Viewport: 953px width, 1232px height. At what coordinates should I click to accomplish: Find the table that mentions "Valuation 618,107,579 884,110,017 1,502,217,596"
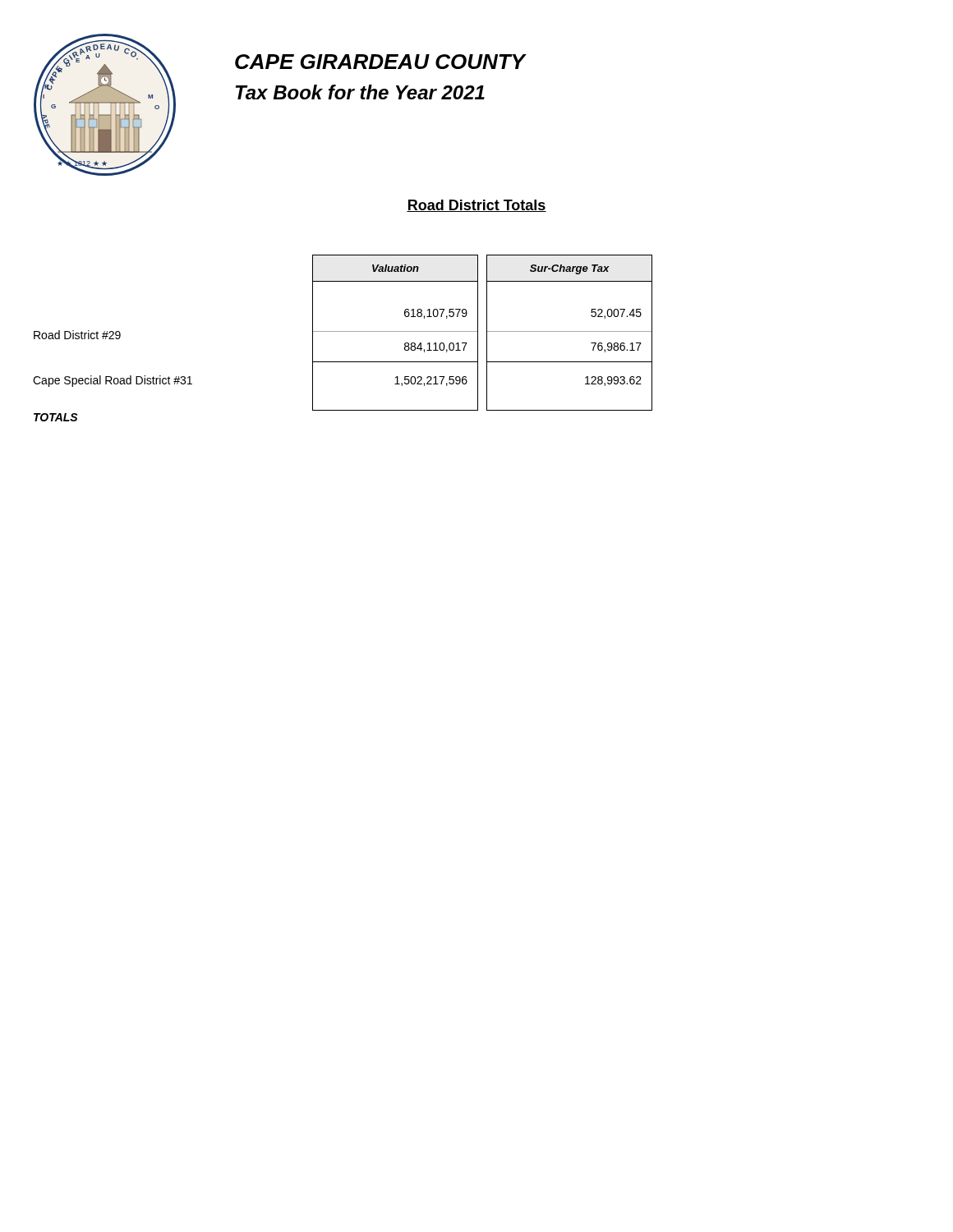point(395,333)
